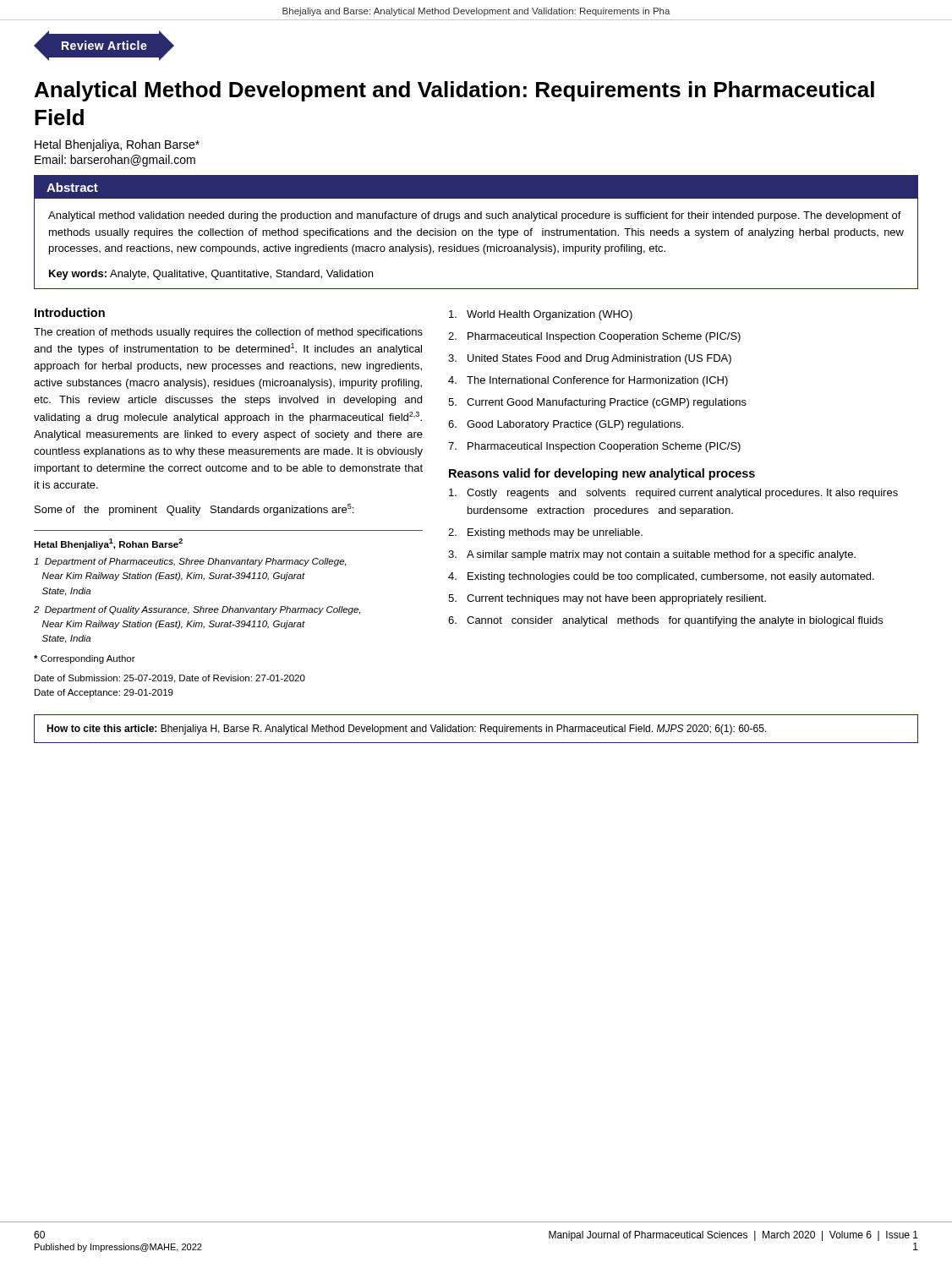Screen dimensions: 1268x952
Task: Locate the passage starting "3.United States Food and"
Action: click(x=590, y=358)
